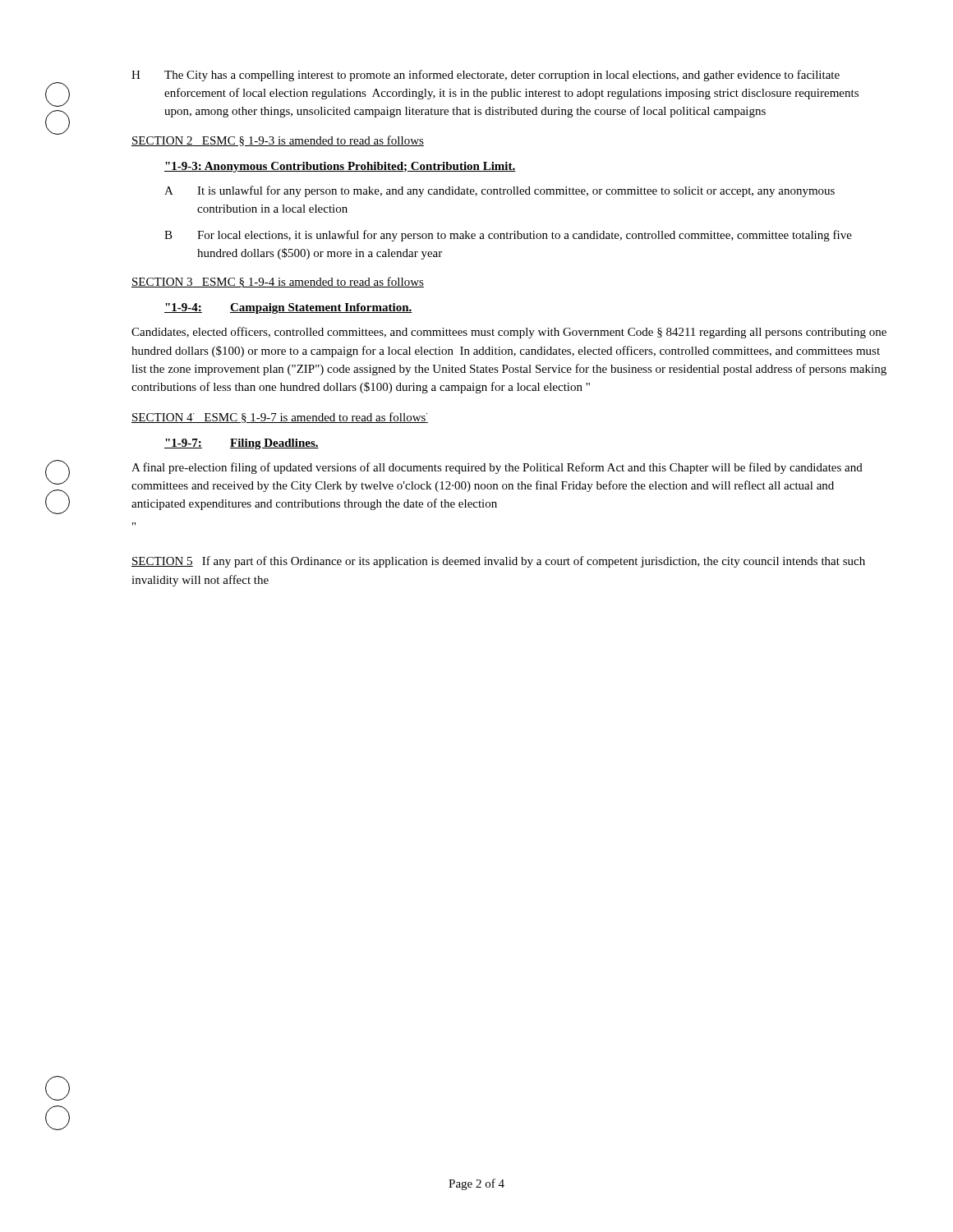Find the section header with the text ""1-9-3: Anonymous Contributions Prohibited; Contribution Limit."
Screen dimensions: 1232x953
(340, 166)
